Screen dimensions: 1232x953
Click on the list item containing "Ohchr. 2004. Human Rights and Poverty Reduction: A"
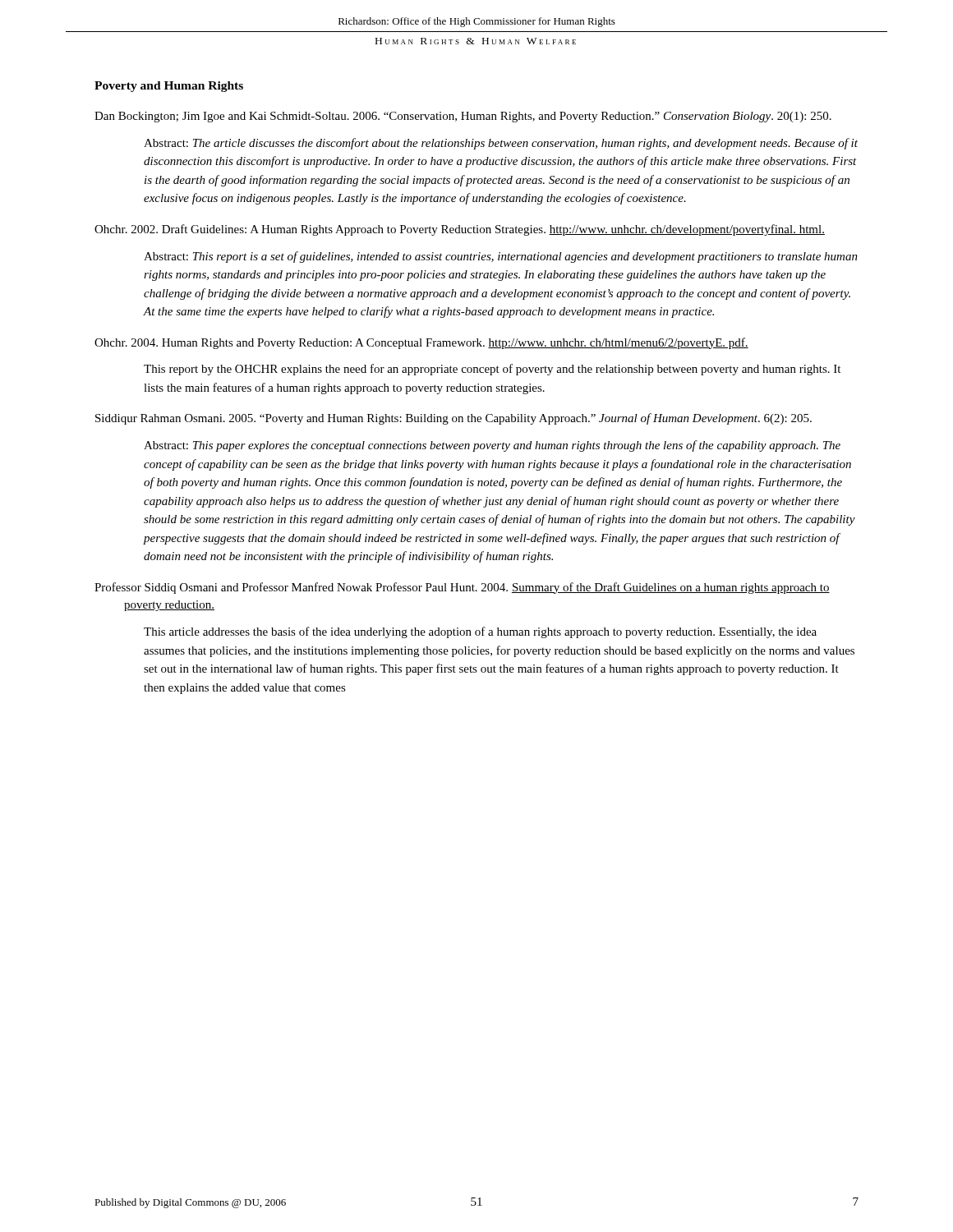(436, 342)
